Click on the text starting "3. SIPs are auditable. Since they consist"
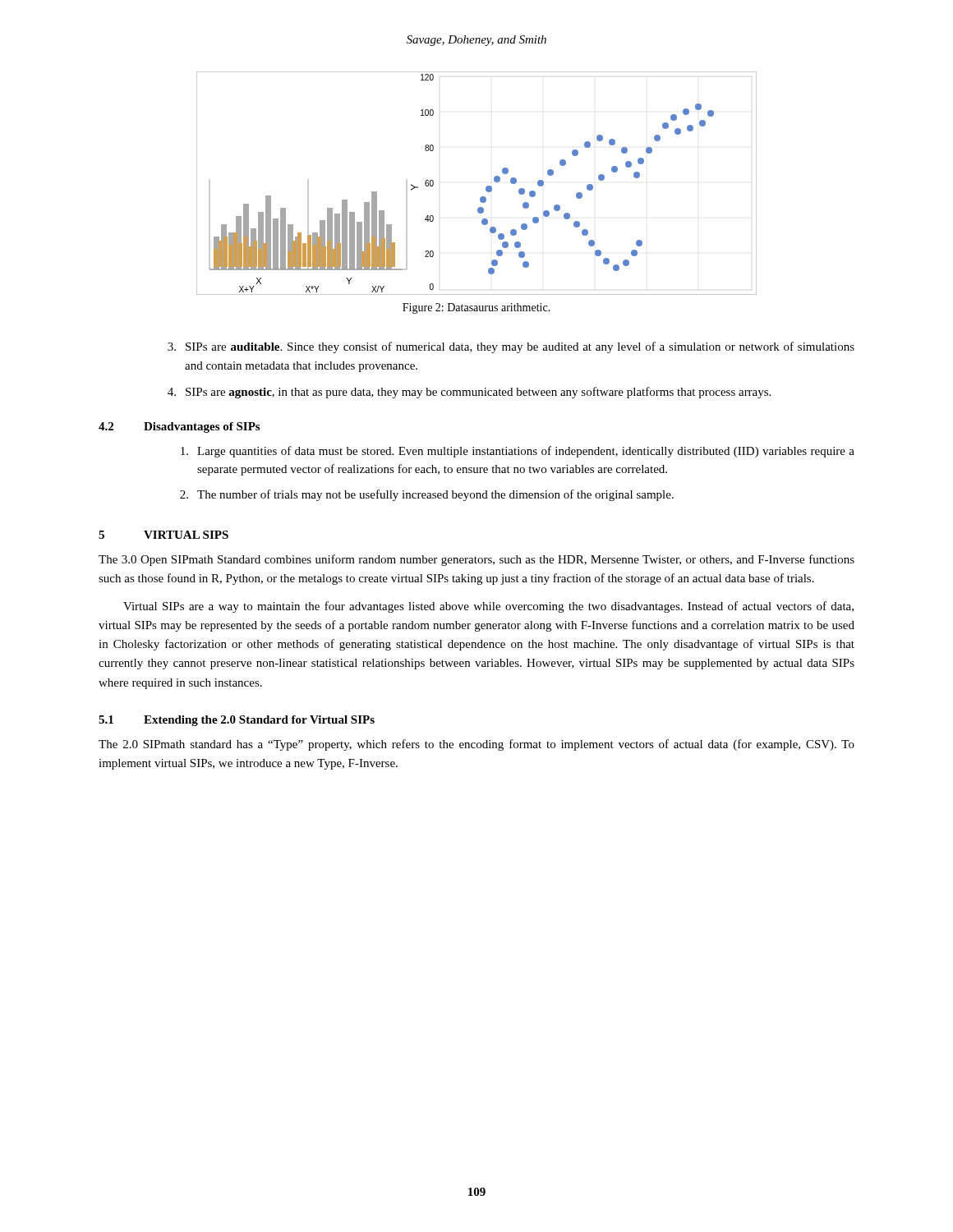The image size is (953, 1232). click(499, 356)
